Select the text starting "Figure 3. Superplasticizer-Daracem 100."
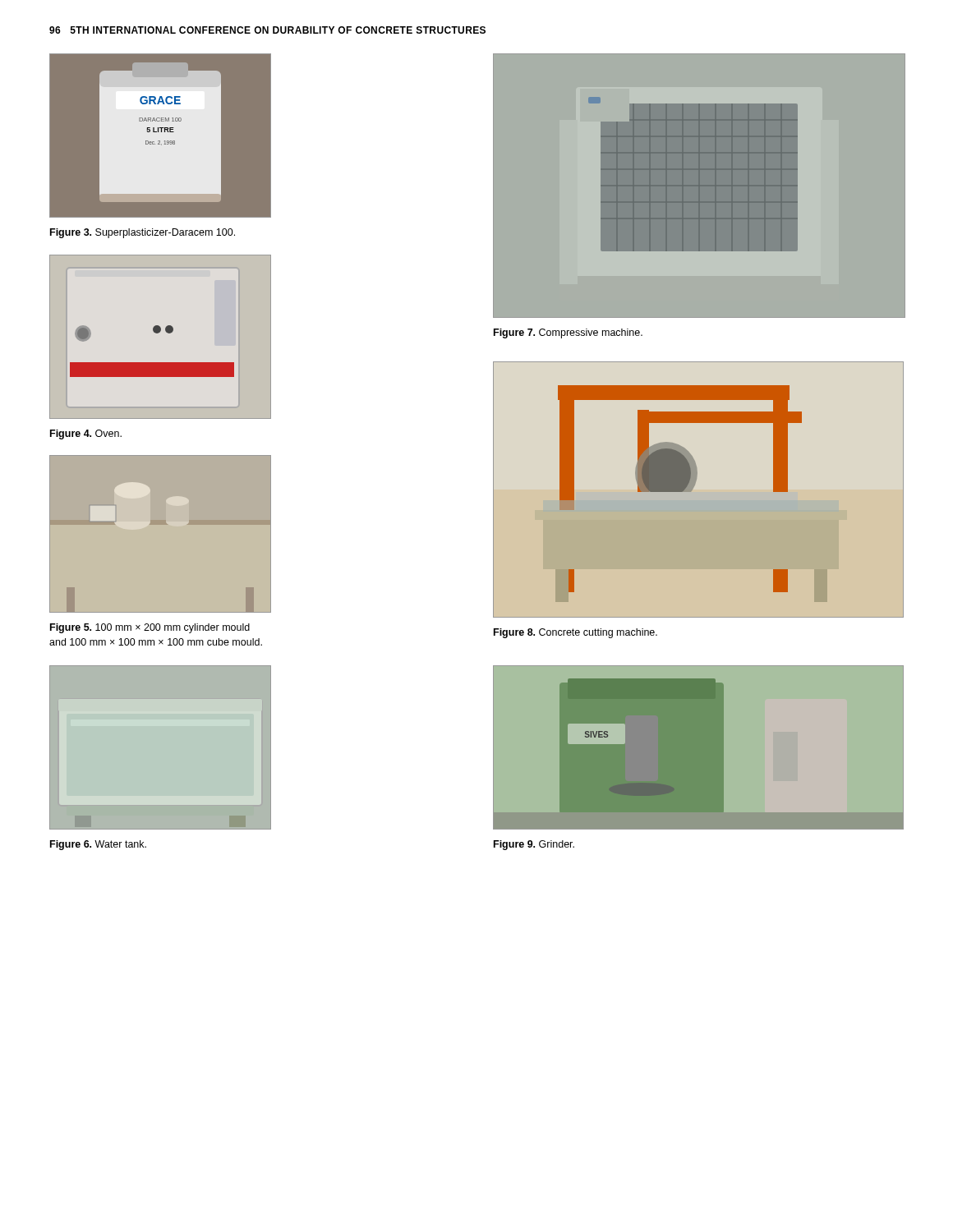The height and width of the screenshot is (1232, 953). [x=143, y=232]
